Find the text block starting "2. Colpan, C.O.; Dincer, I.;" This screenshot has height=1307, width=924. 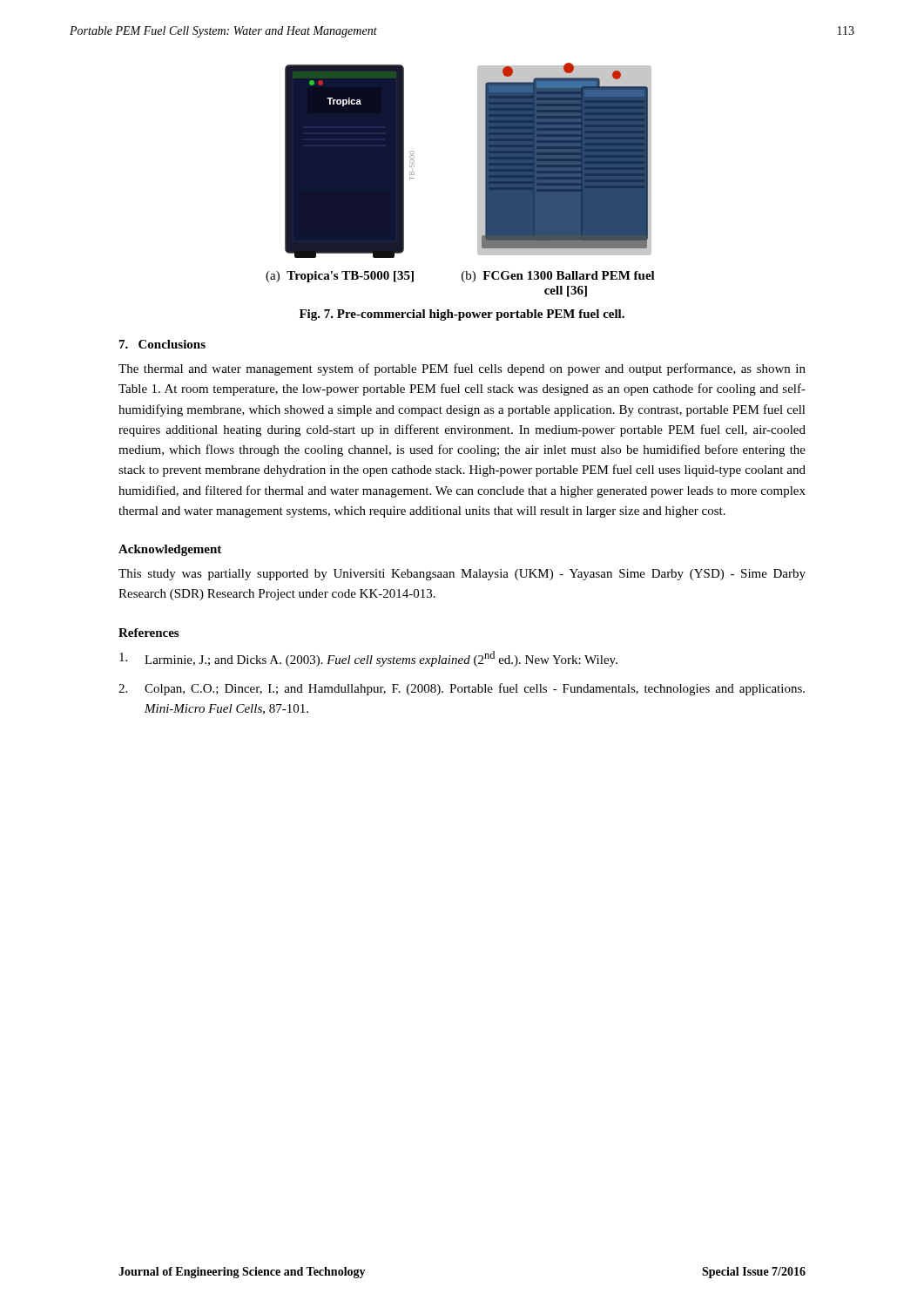[x=462, y=699]
